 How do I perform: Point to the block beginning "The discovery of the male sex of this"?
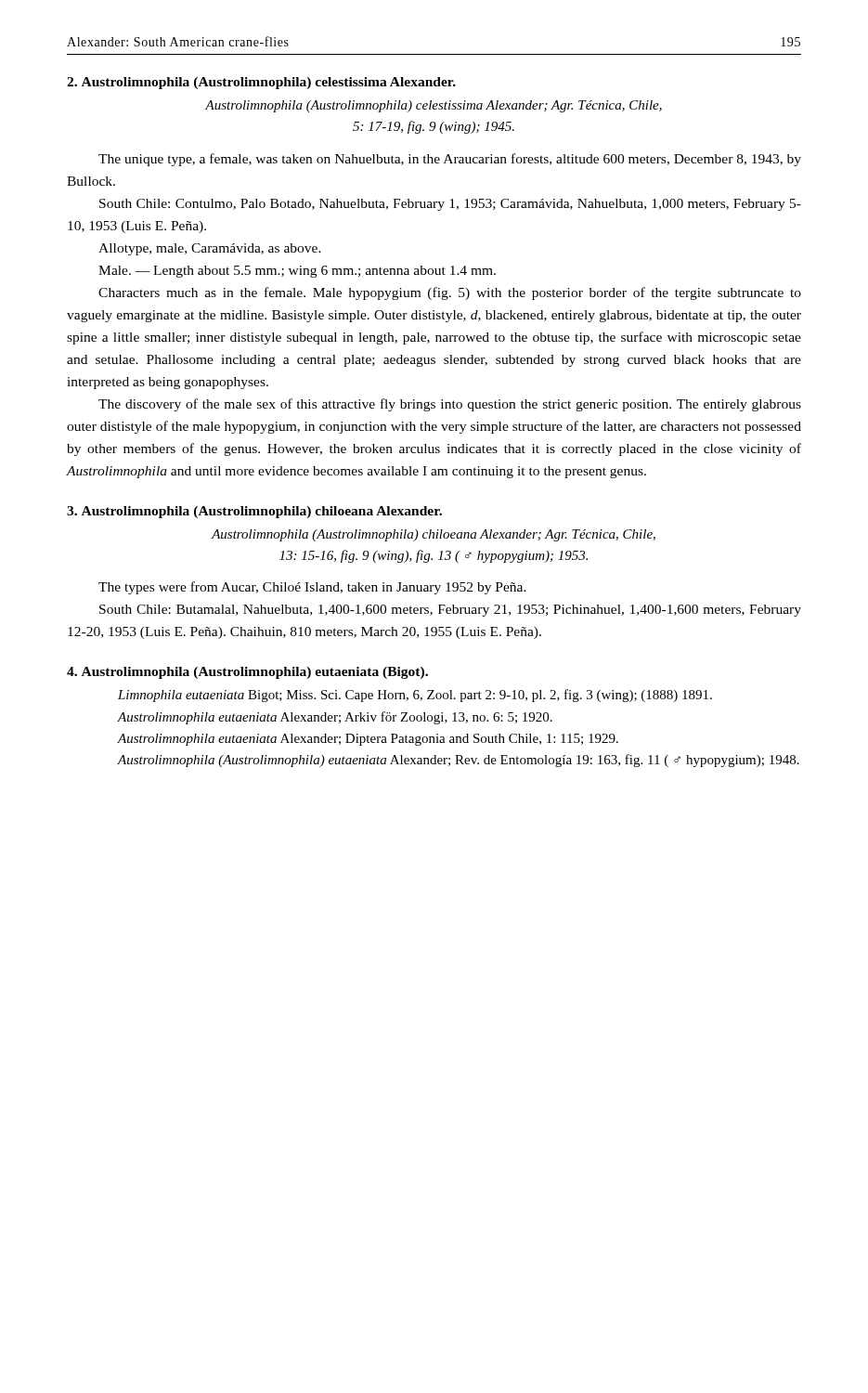tap(434, 437)
